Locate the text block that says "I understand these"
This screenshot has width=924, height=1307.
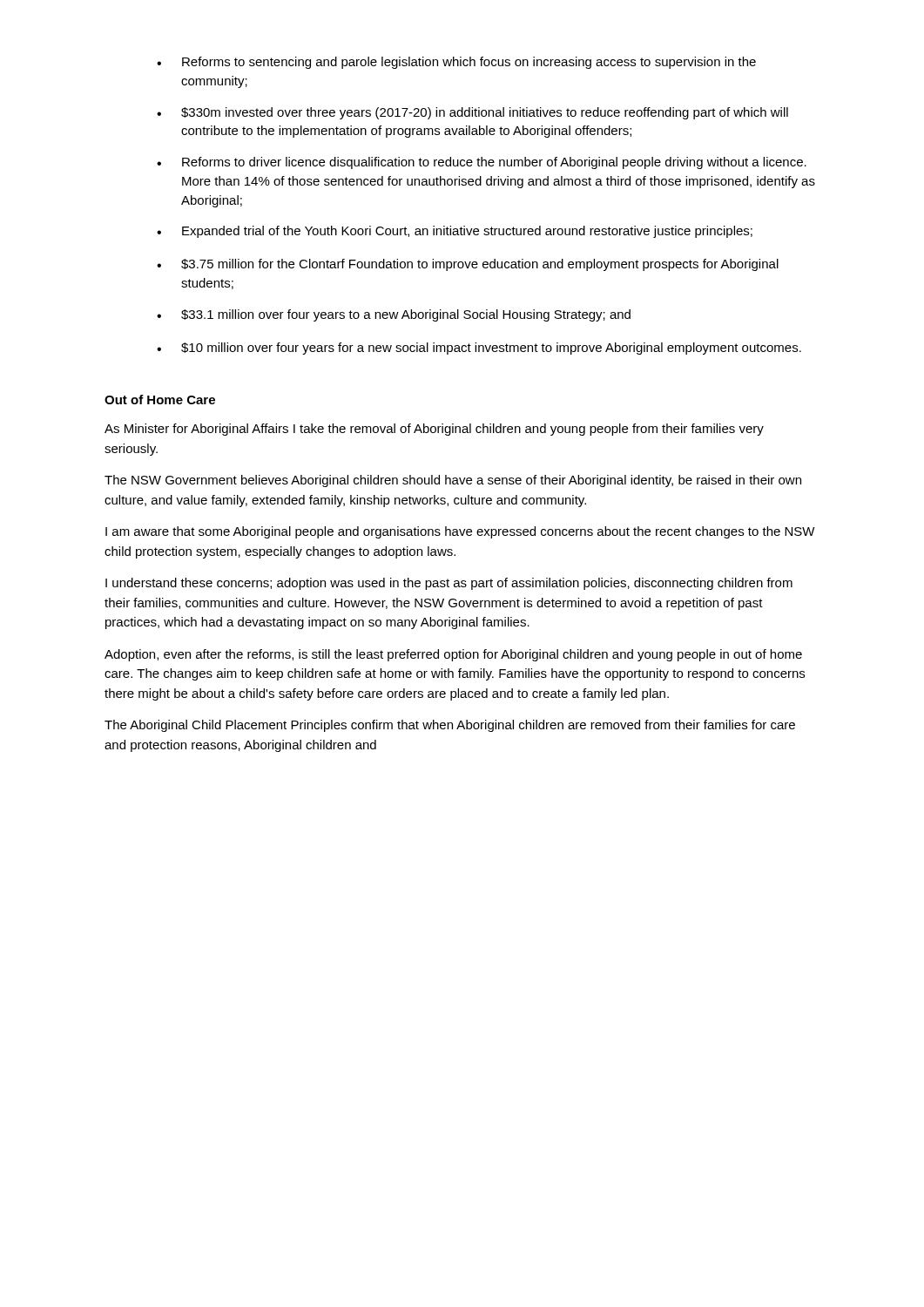449,602
